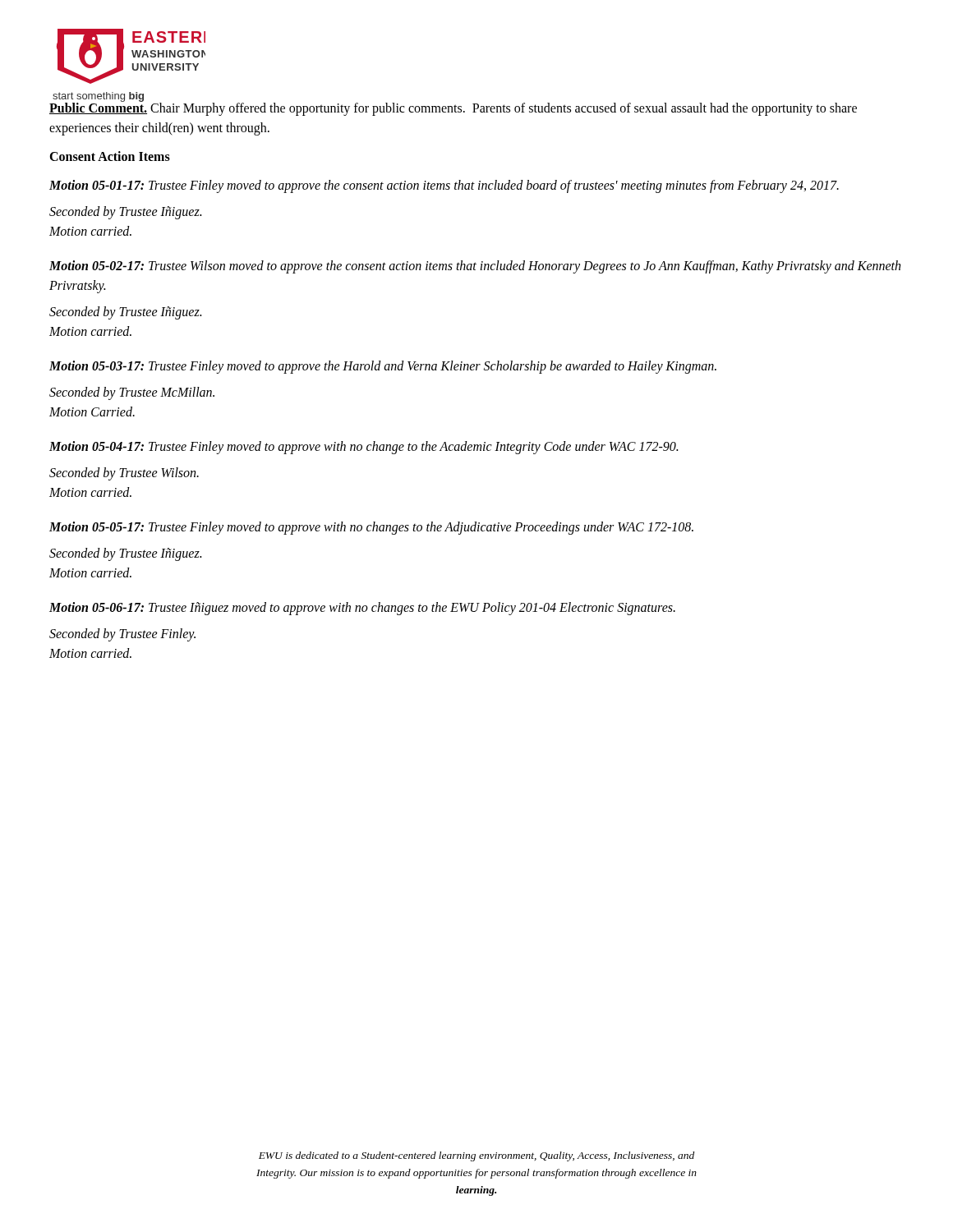Image resolution: width=953 pixels, height=1232 pixels.
Task: Find the text block that reads "Motion 05-06-17: Trustee Iñiguez moved to approve"
Action: coord(363,607)
